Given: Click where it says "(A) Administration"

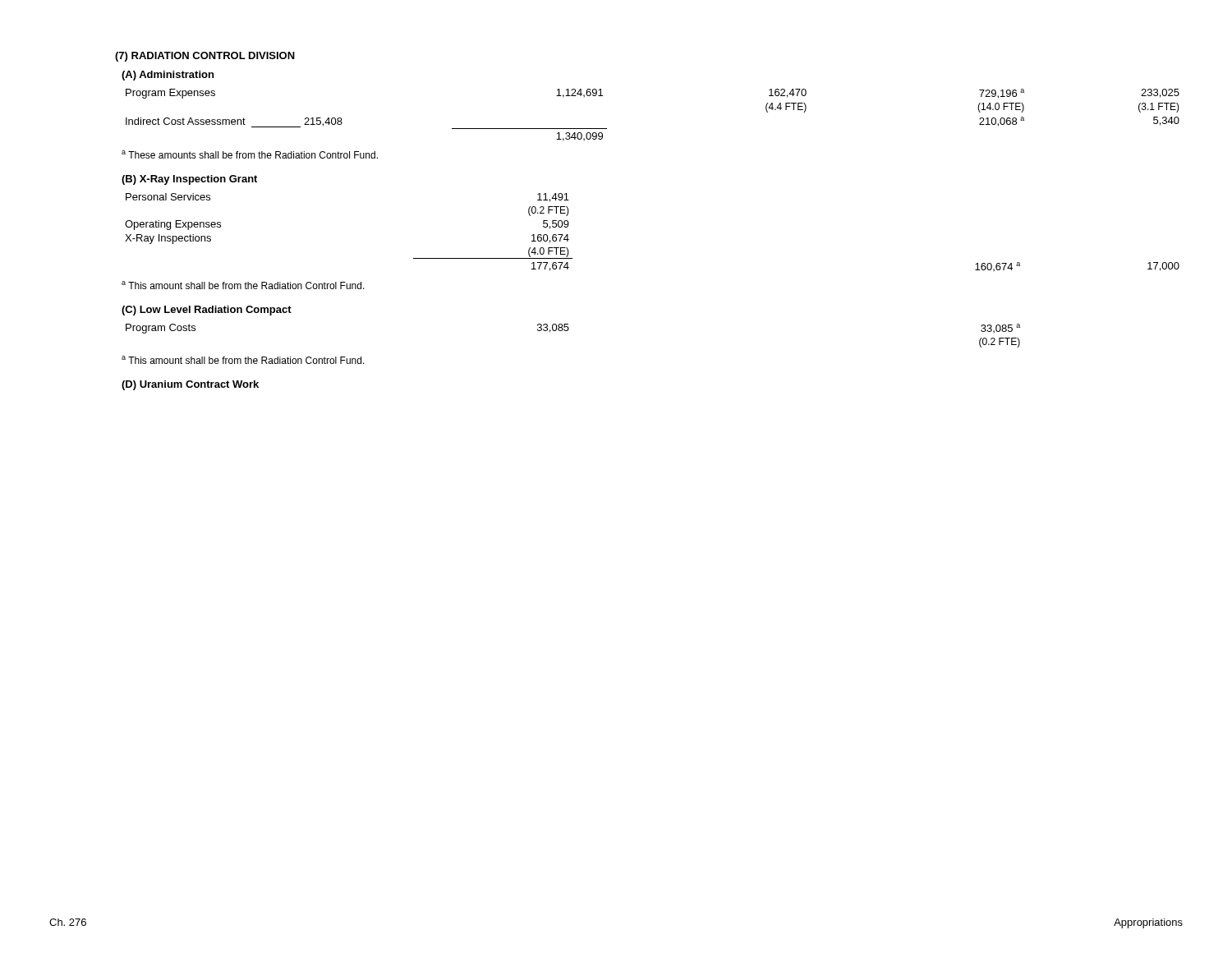Looking at the screenshot, I should (x=168, y=74).
